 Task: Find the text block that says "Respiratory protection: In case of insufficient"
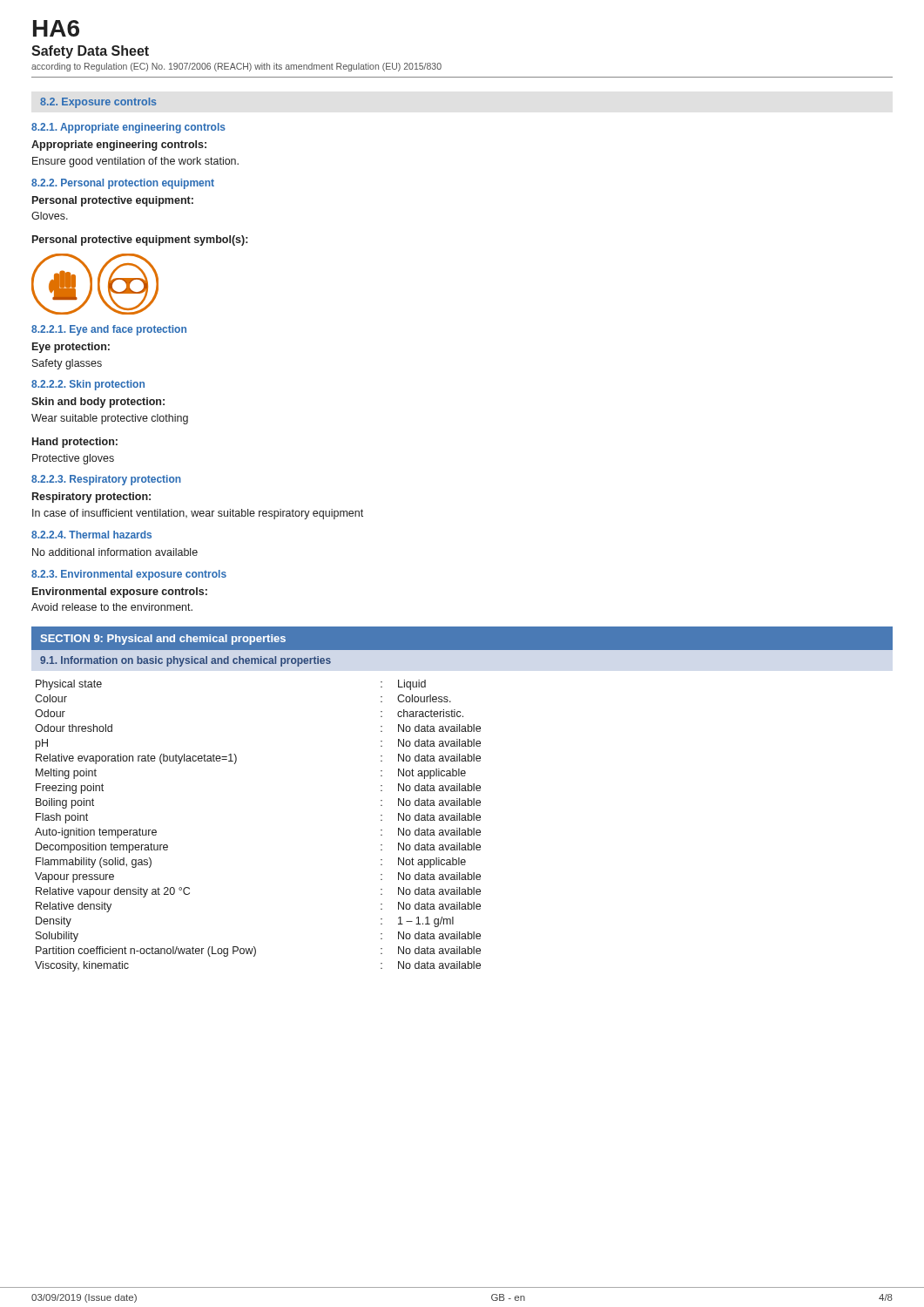pyautogui.click(x=197, y=505)
